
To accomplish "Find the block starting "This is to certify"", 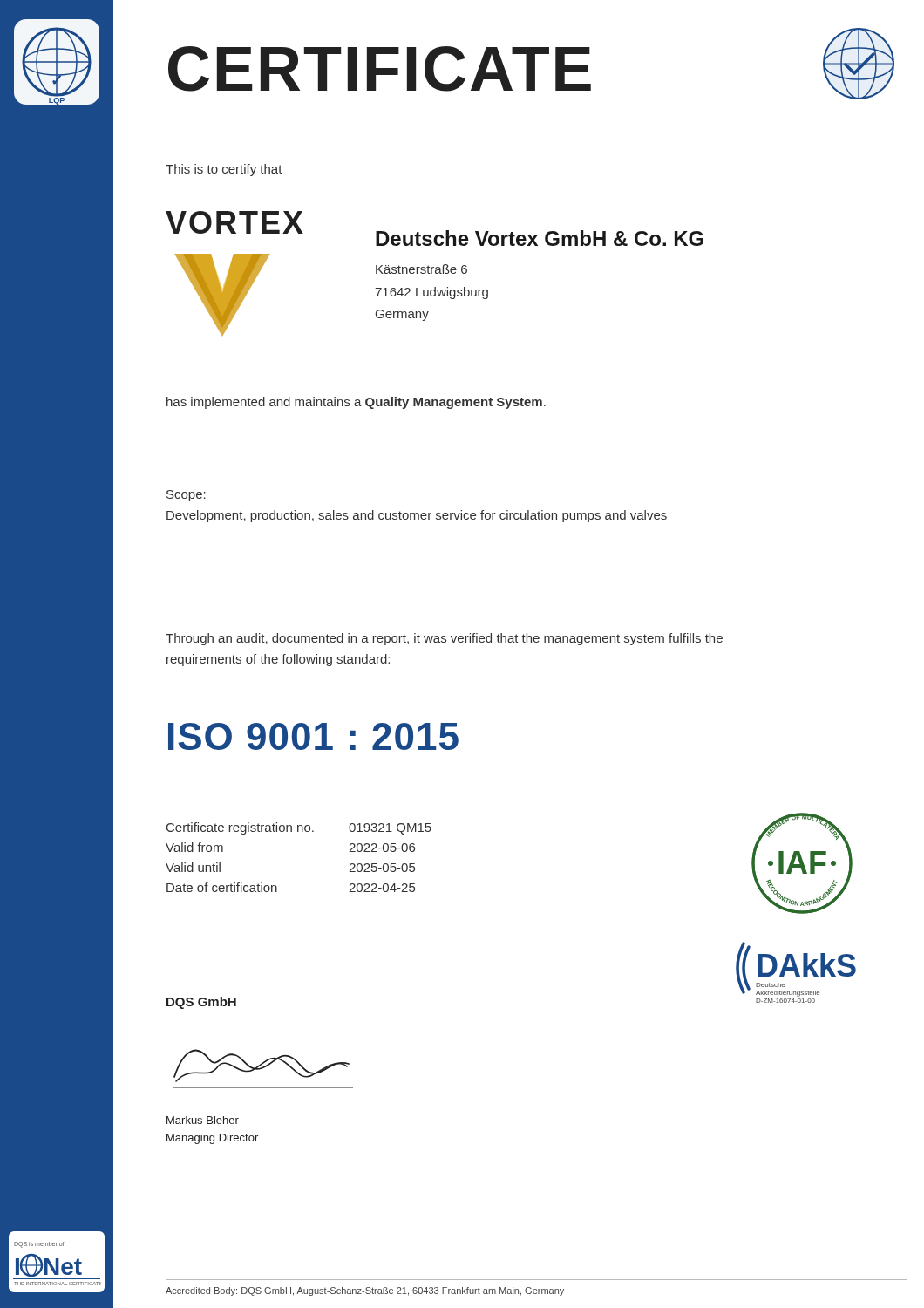I will [224, 169].
